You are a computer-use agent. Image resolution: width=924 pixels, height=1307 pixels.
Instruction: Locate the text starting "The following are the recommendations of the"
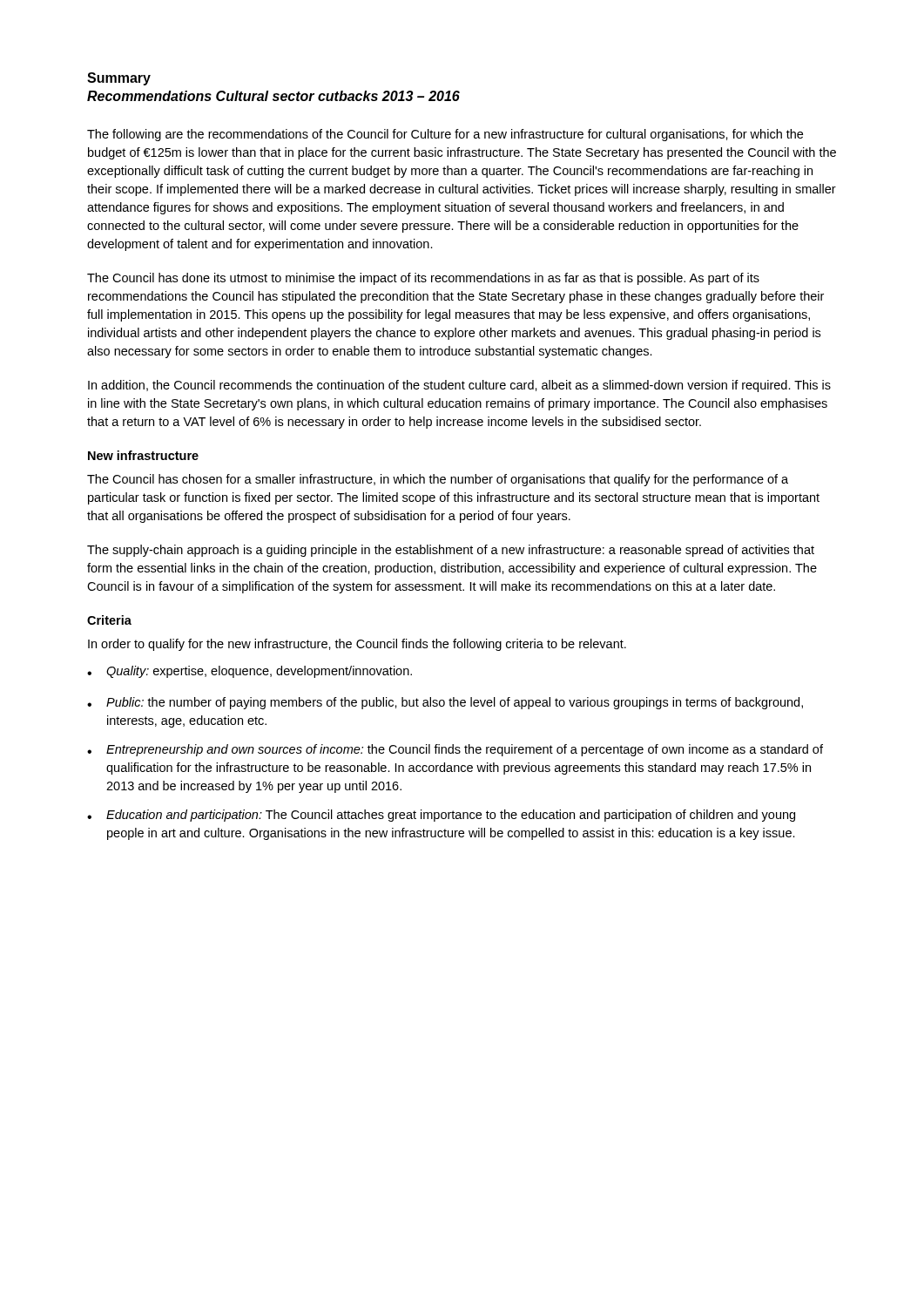pos(462,189)
